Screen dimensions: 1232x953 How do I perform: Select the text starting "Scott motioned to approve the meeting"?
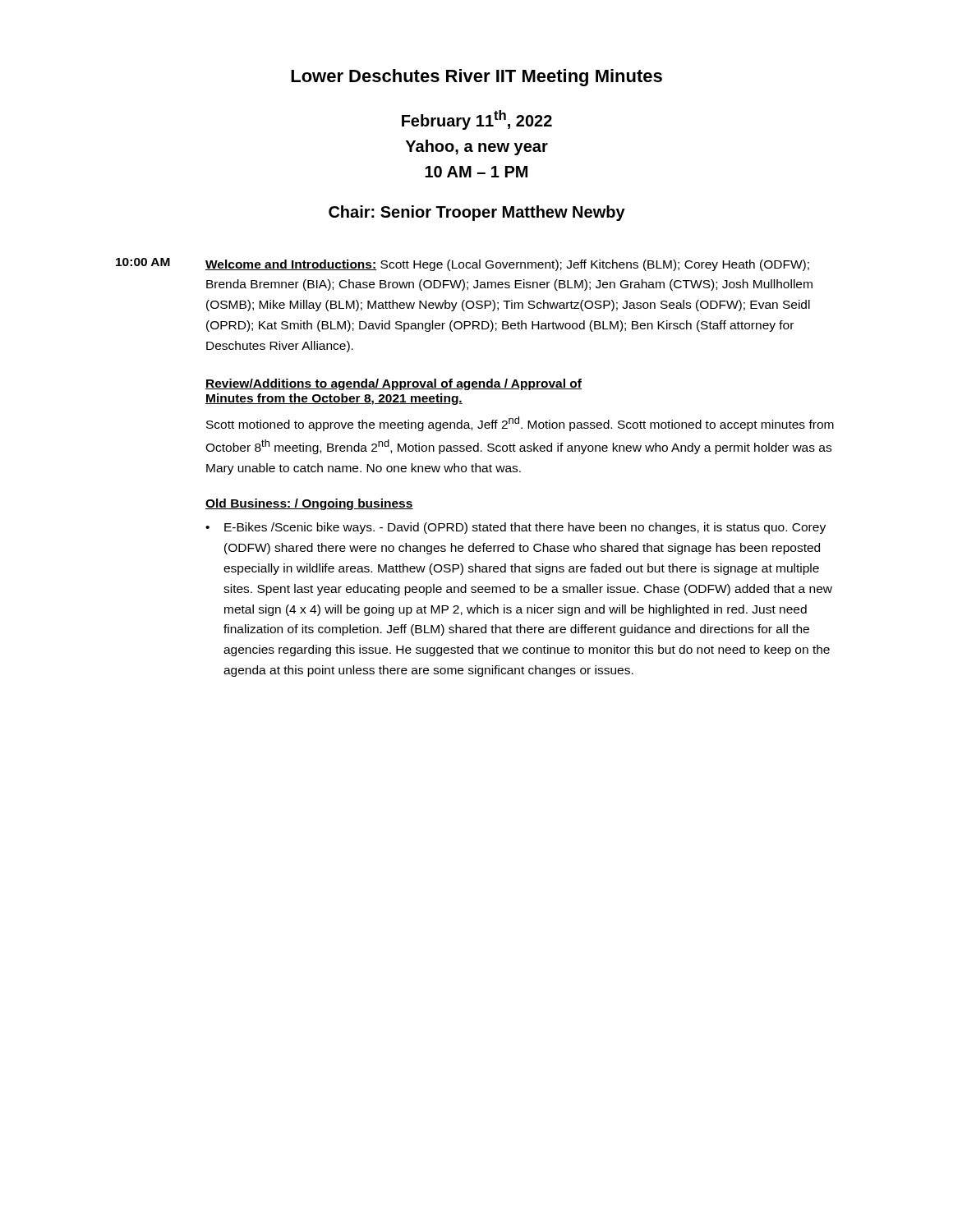(520, 444)
